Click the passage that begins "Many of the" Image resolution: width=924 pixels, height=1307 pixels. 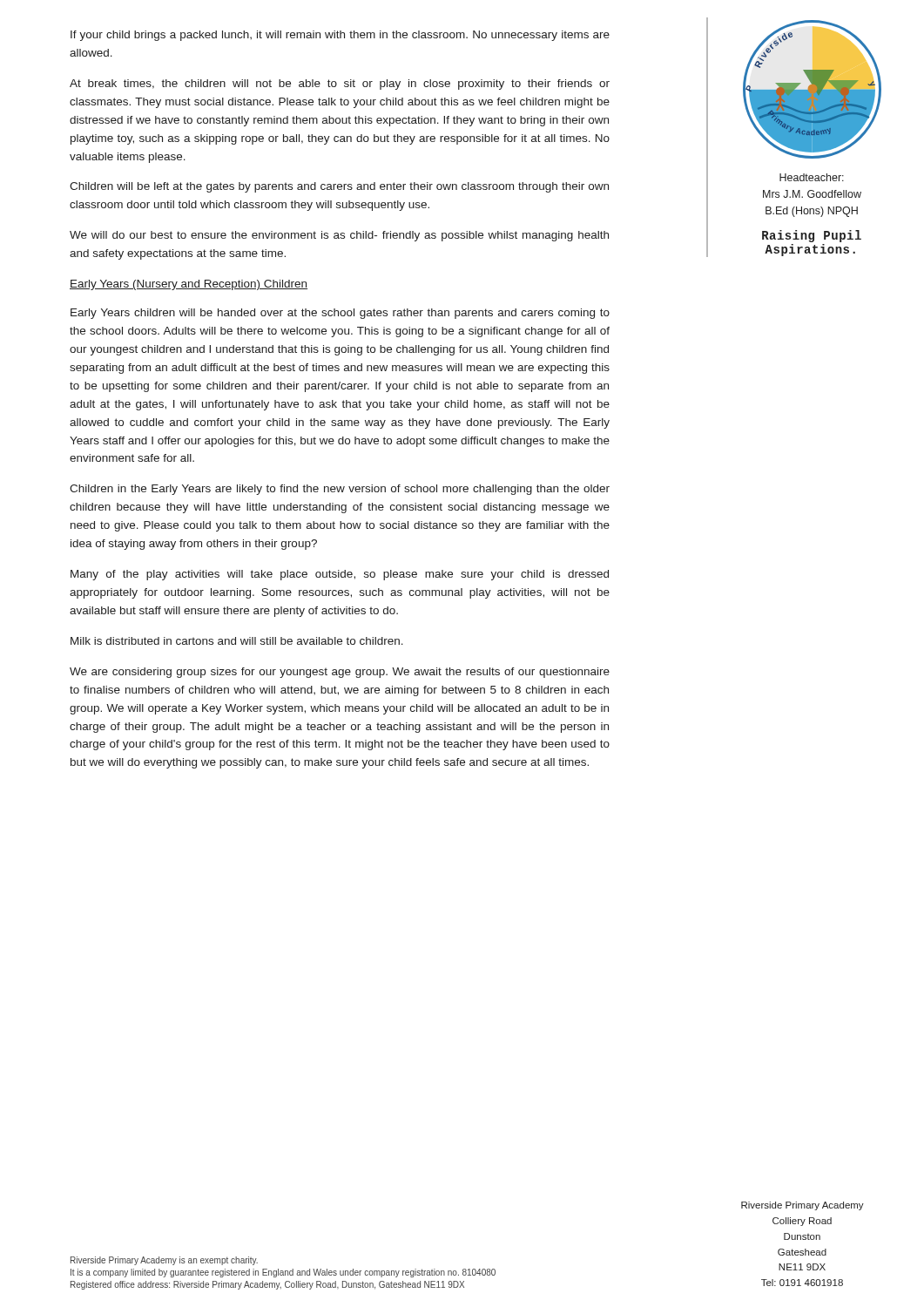pos(340,592)
